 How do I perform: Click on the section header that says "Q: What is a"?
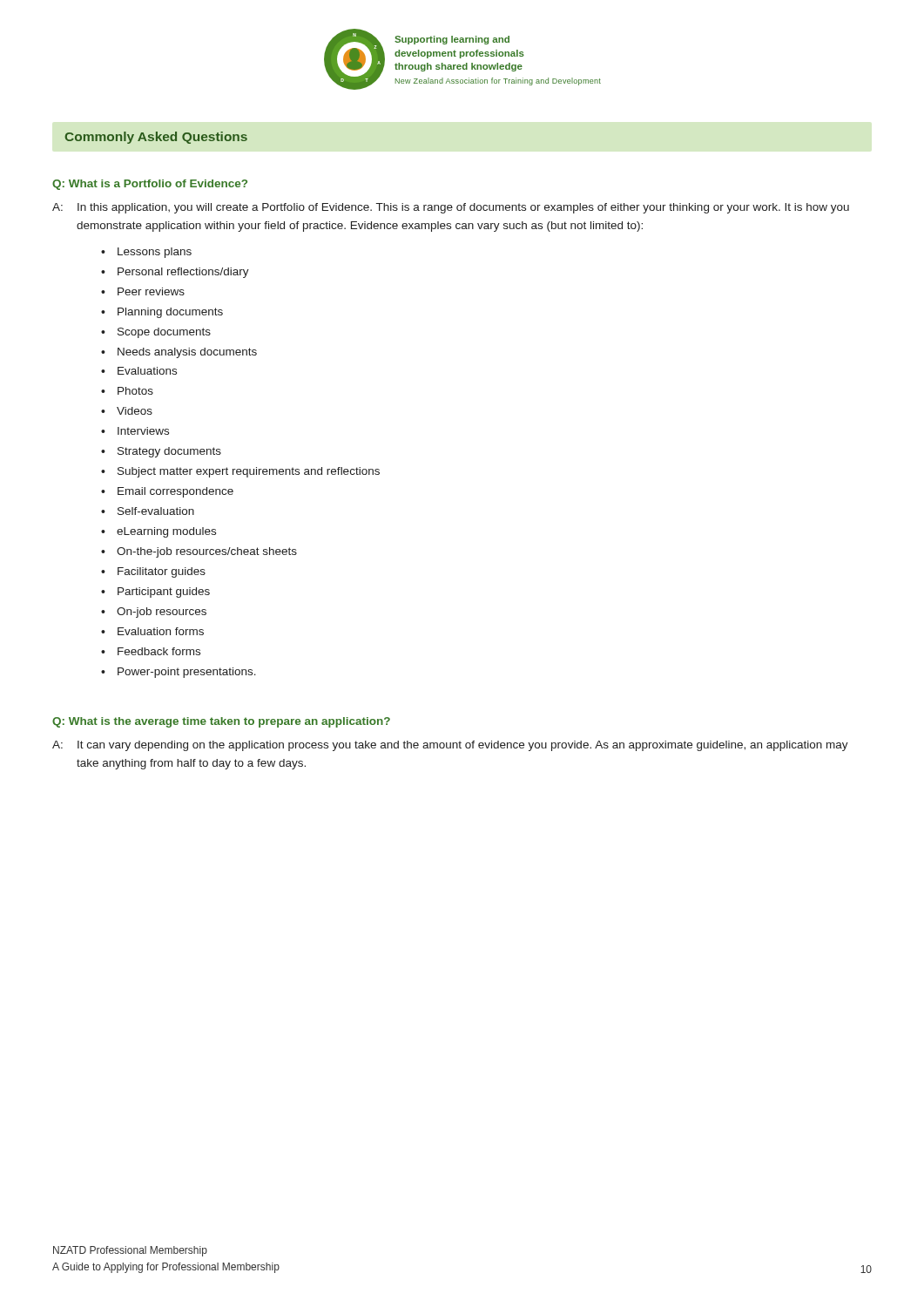coord(150,183)
